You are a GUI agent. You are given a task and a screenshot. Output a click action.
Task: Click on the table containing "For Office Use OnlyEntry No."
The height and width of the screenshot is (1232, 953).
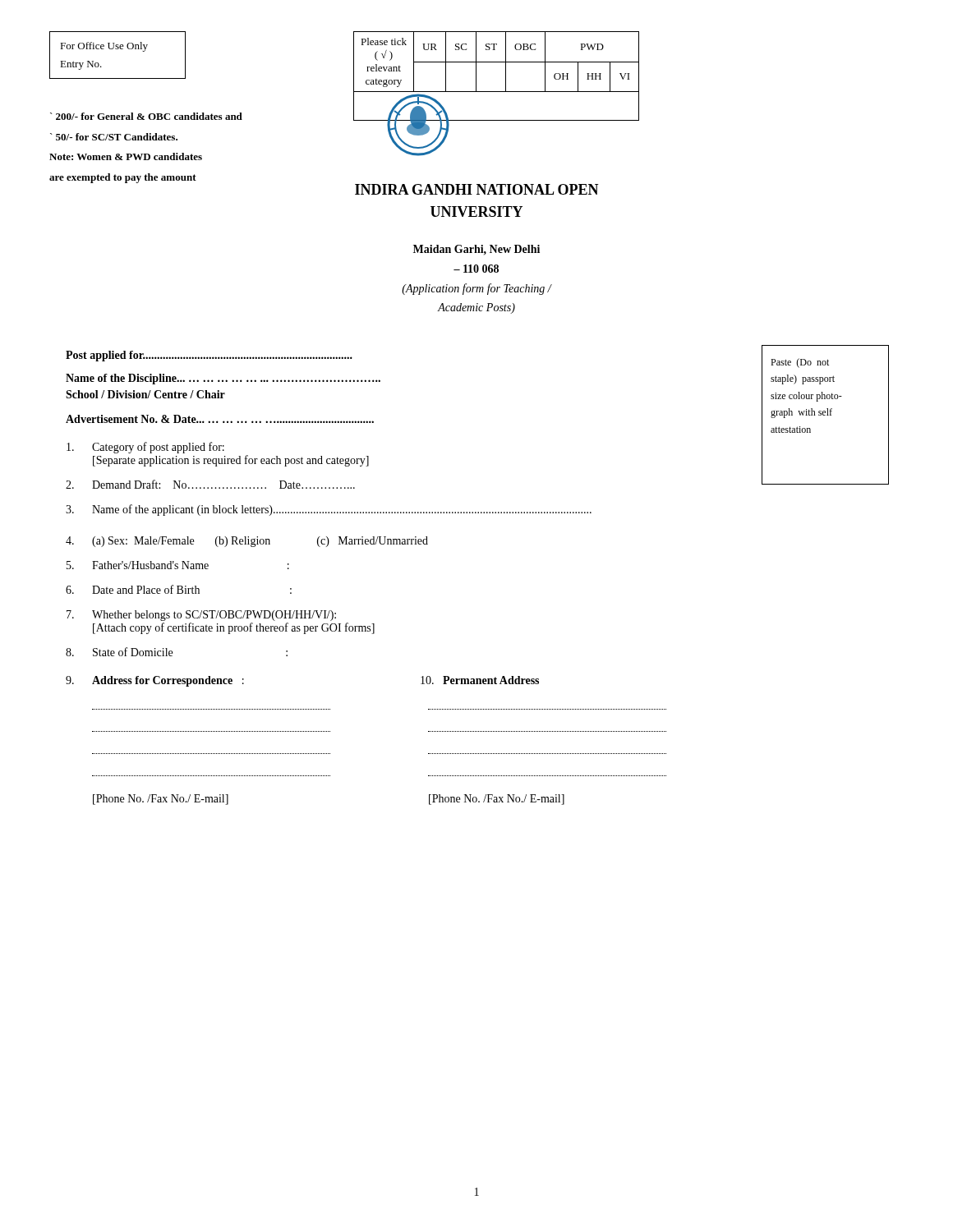point(117,55)
